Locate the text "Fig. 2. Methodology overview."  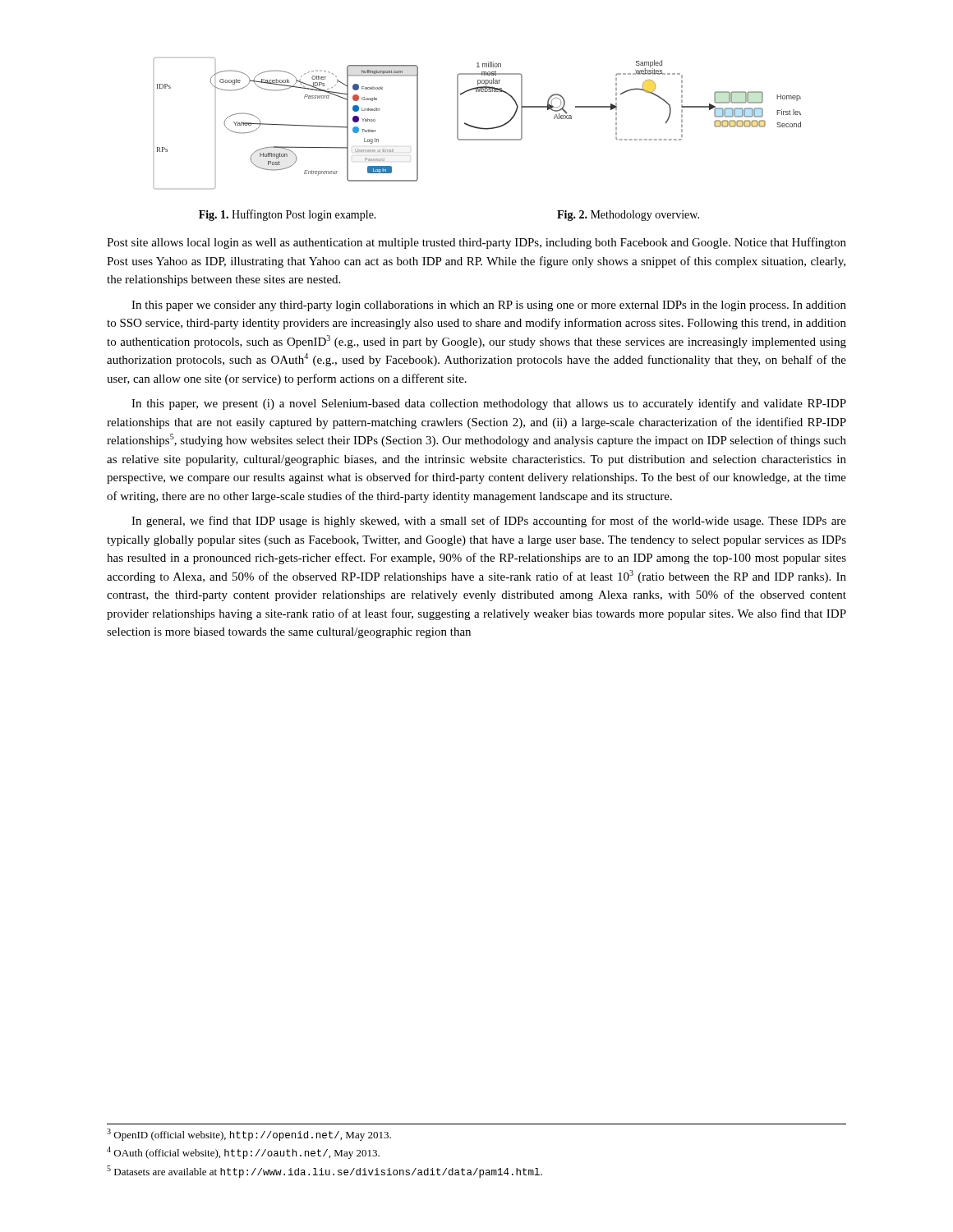(628, 215)
